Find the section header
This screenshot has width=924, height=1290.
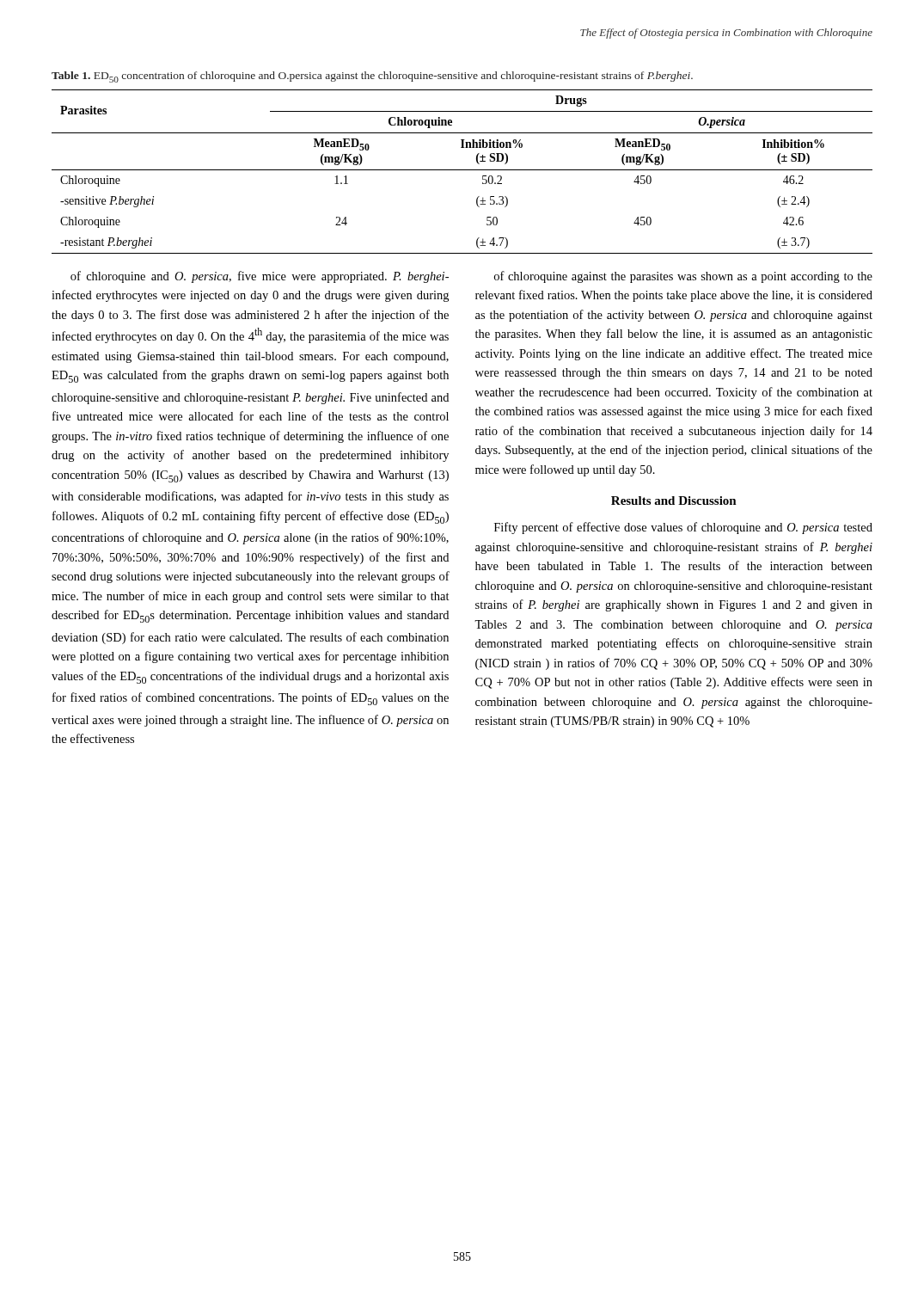pos(674,501)
